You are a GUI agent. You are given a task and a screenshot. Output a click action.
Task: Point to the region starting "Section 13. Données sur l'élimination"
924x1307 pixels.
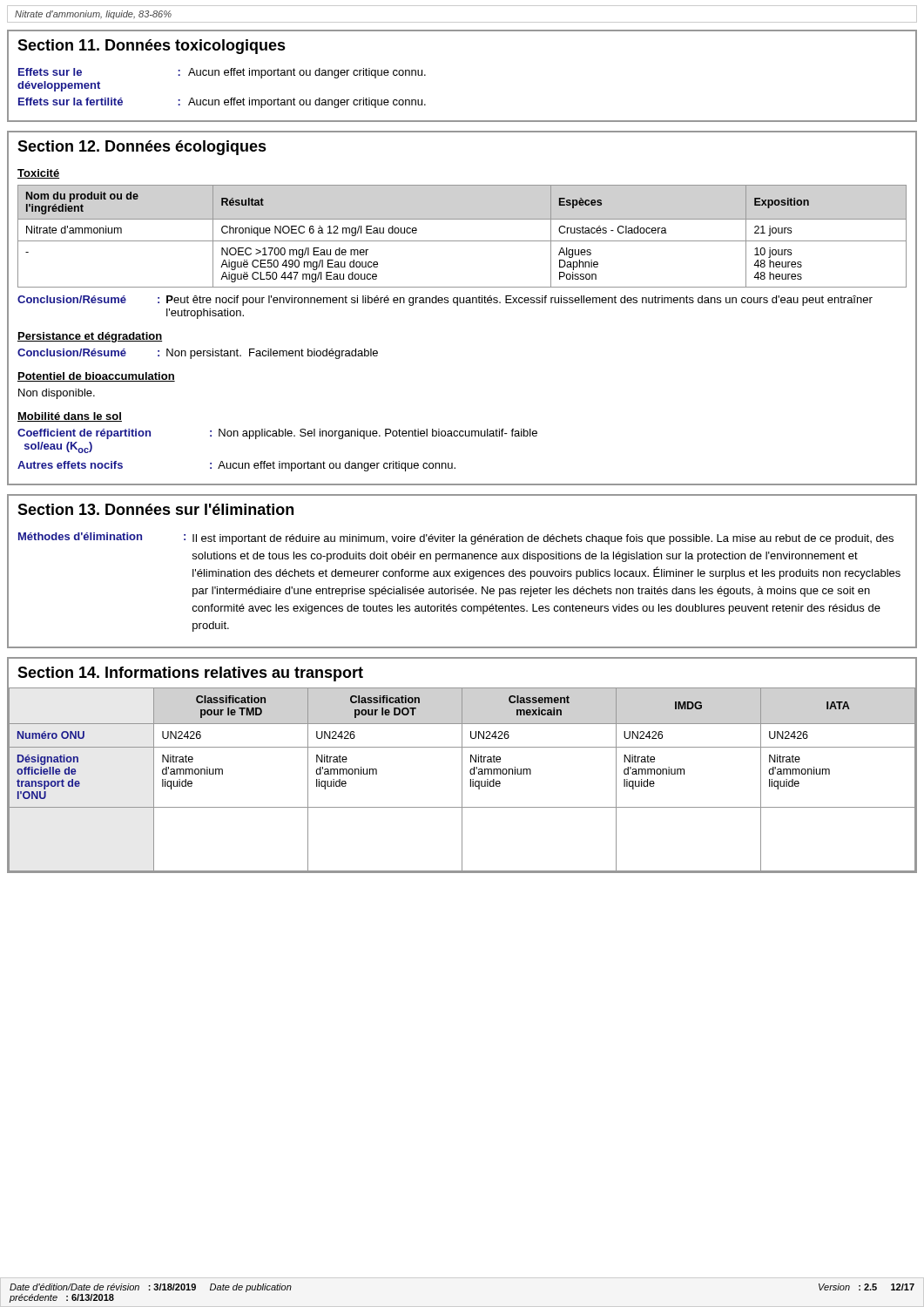click(462, 571)
